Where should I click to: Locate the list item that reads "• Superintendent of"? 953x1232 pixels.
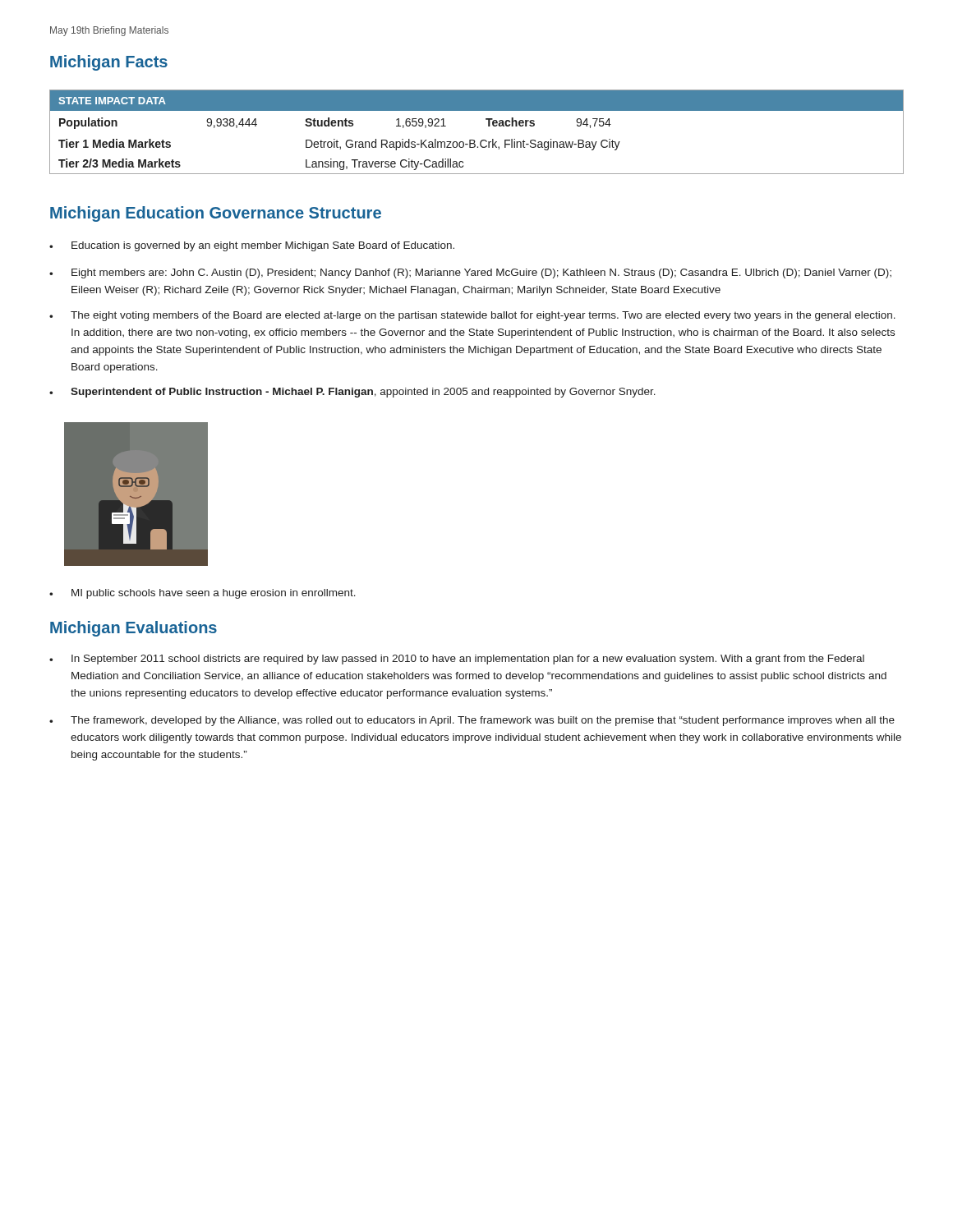353,393
